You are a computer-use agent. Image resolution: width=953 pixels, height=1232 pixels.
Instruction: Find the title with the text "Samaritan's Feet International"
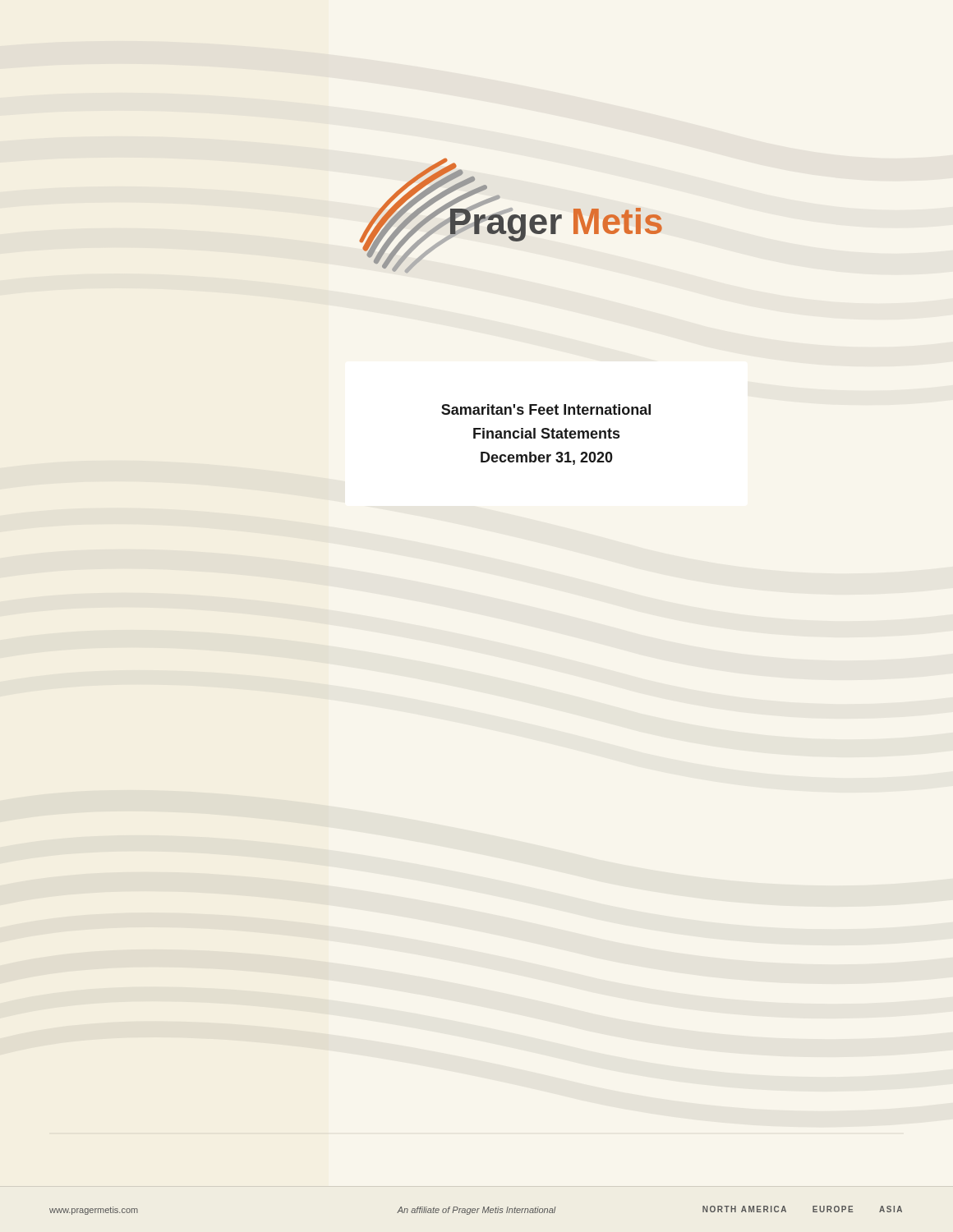[546, 434]
